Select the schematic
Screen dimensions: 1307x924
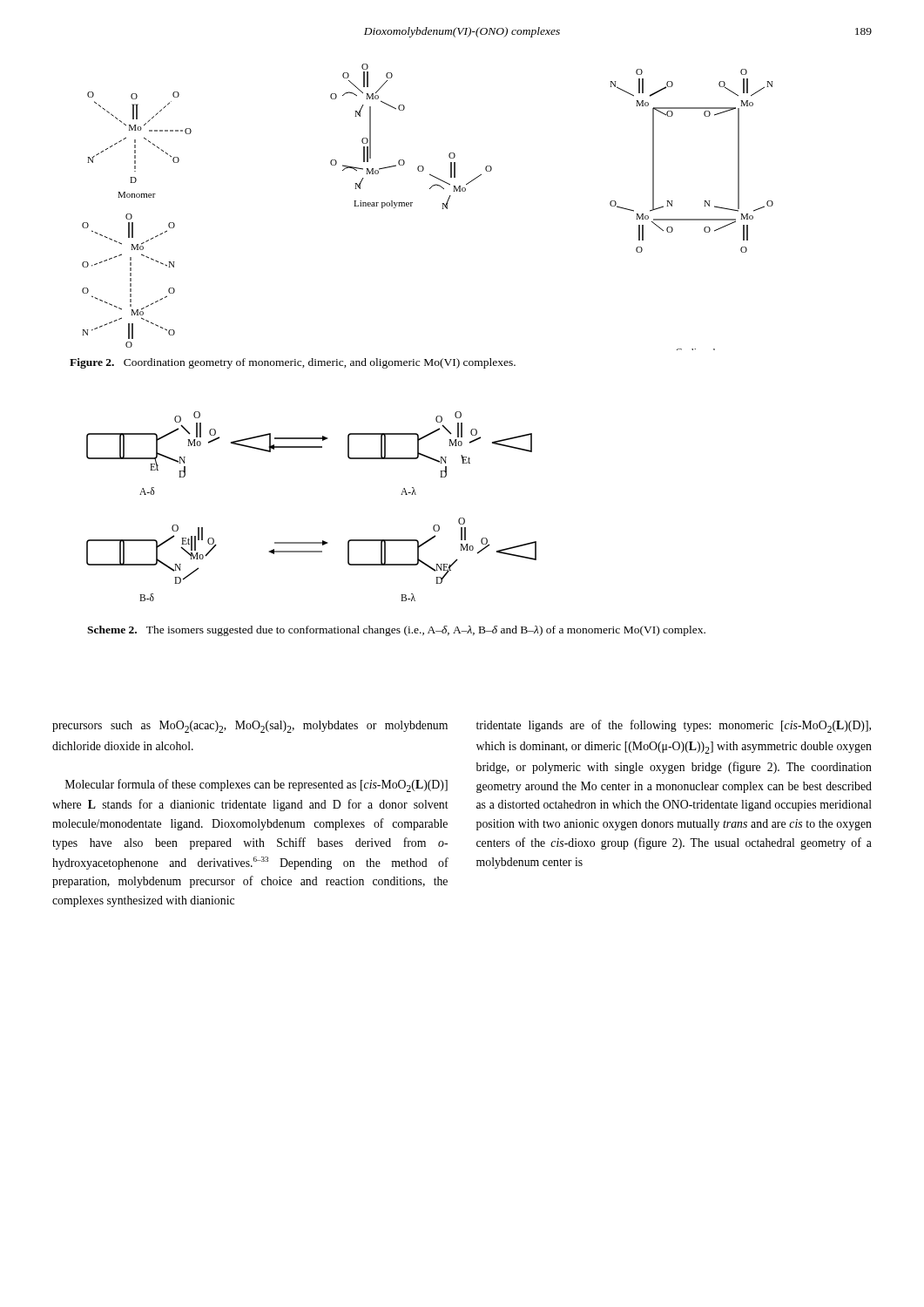(462, 503)
